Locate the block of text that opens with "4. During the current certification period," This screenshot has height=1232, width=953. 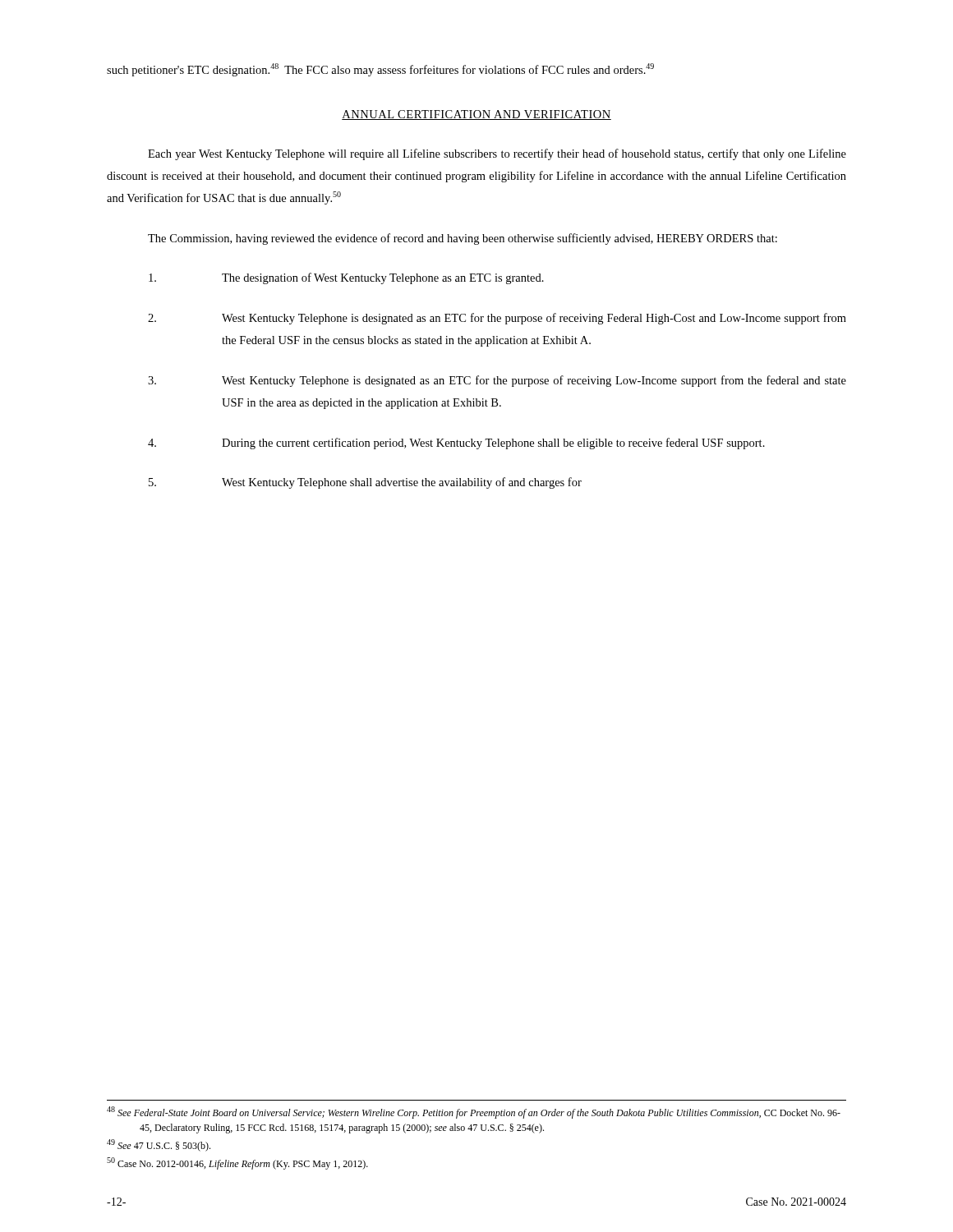476,443
